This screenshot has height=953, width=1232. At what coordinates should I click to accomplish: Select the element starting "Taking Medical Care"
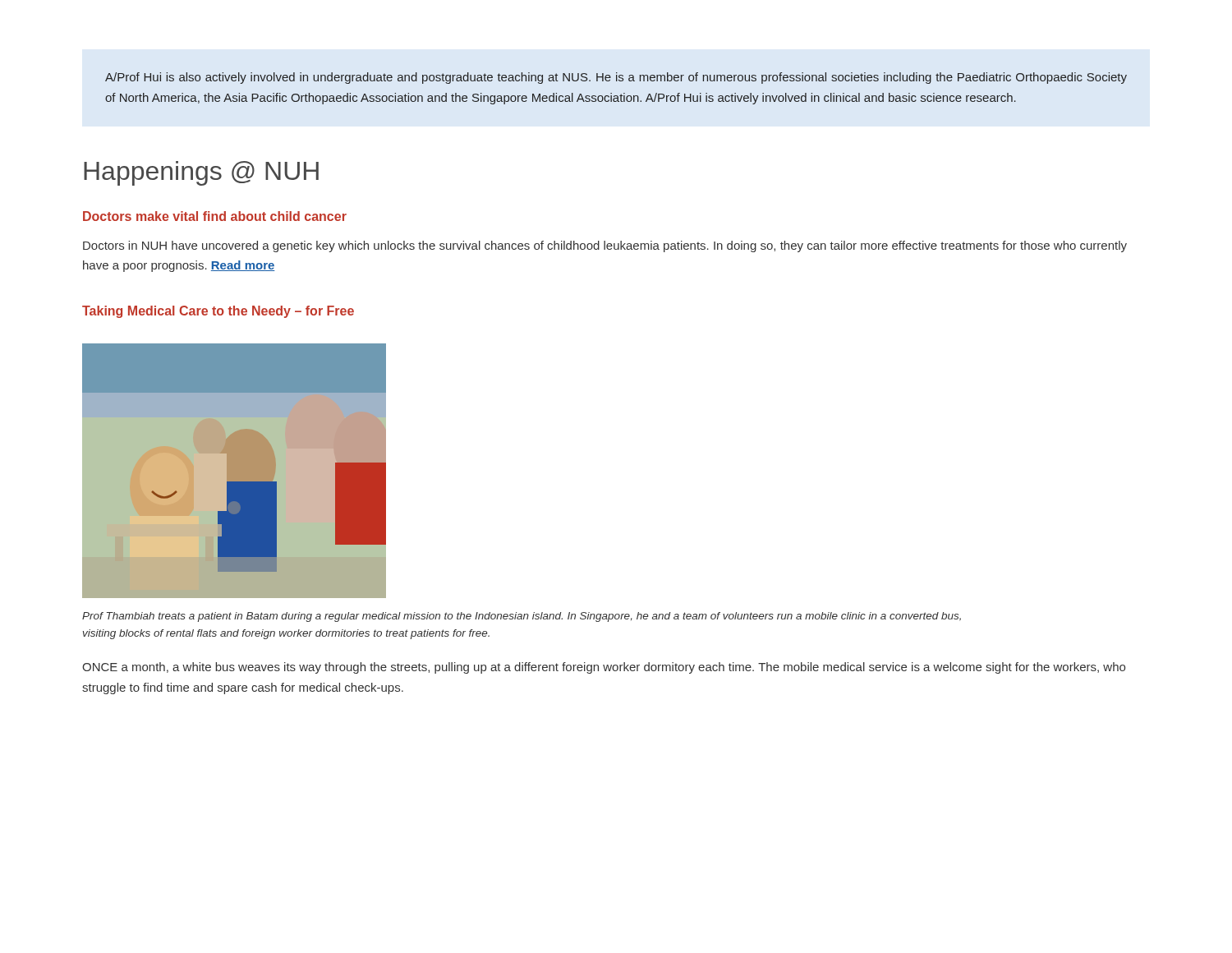[x=218, y=311]
